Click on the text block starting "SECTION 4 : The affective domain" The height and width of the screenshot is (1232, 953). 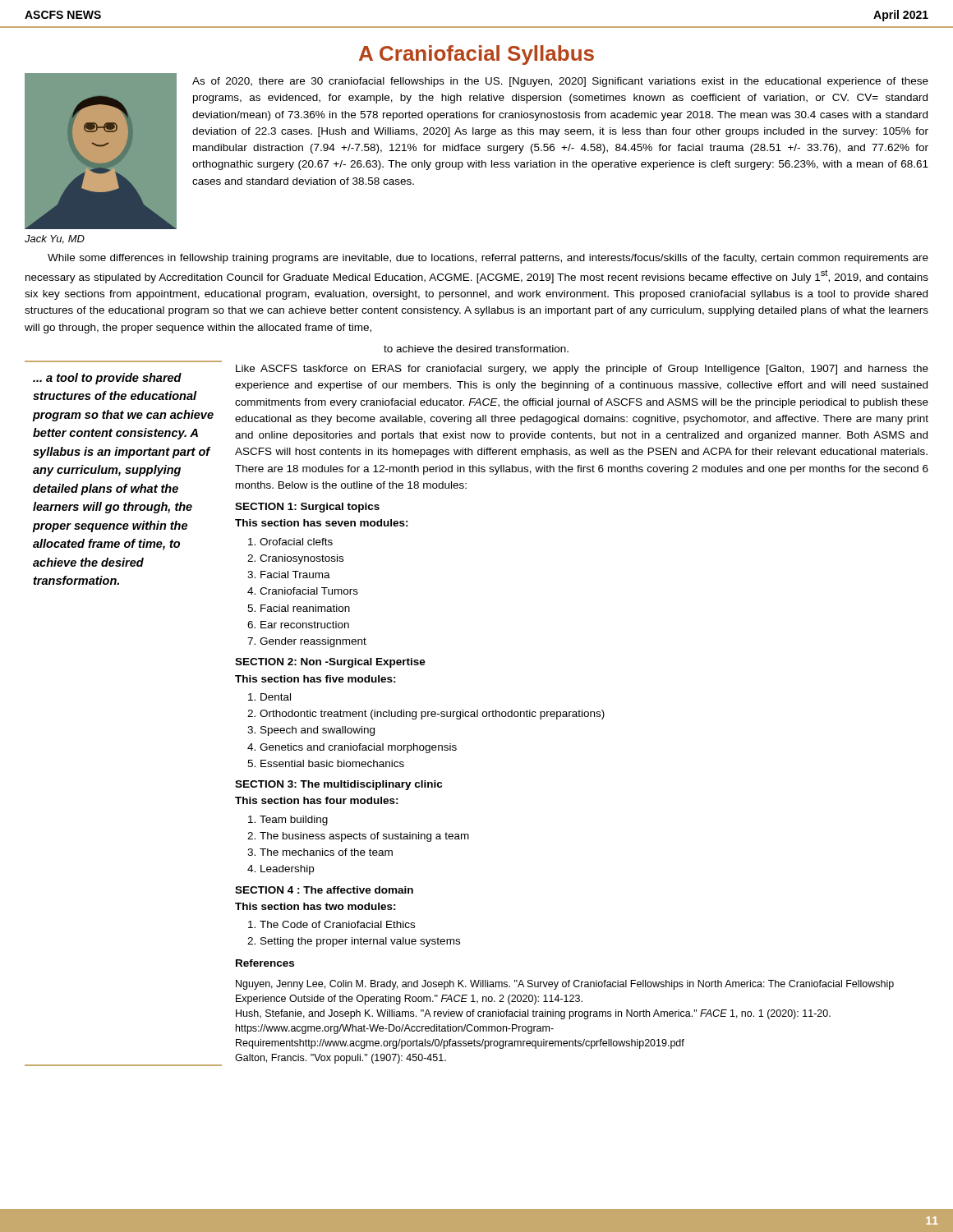(324, 890)
